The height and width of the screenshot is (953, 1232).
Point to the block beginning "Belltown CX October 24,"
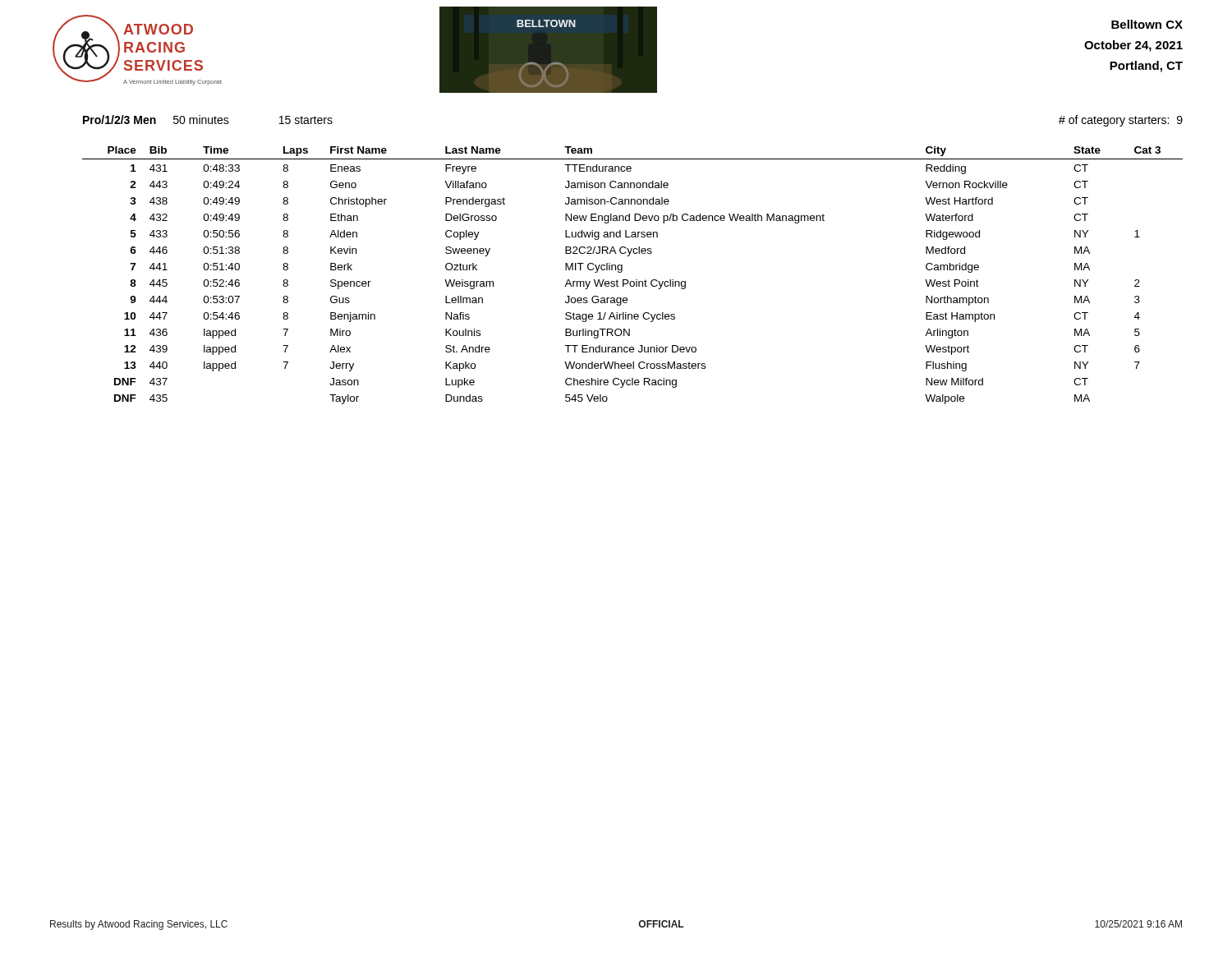tap(1133, 45)
